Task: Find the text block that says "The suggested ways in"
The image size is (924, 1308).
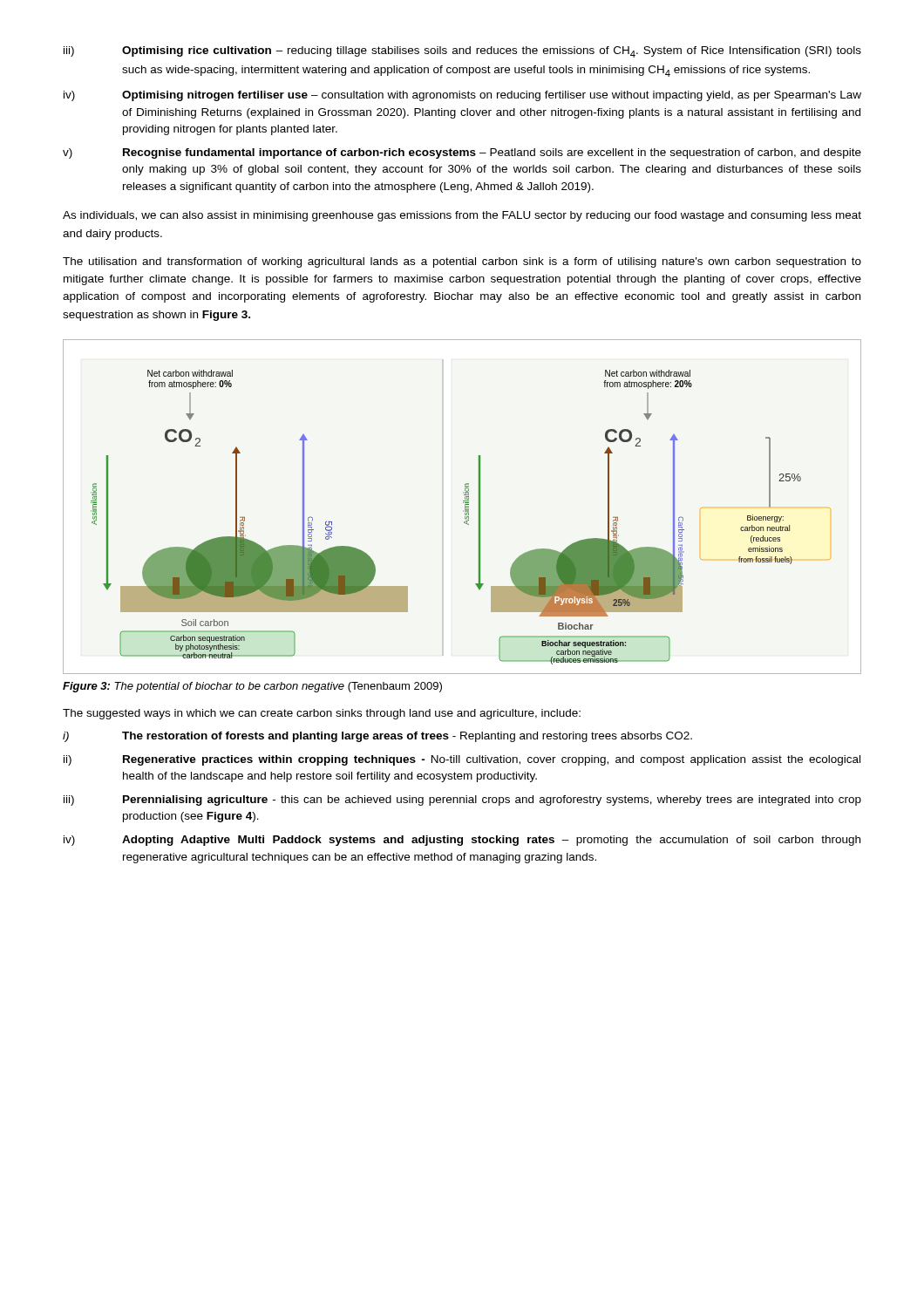Action: point(322,713)
